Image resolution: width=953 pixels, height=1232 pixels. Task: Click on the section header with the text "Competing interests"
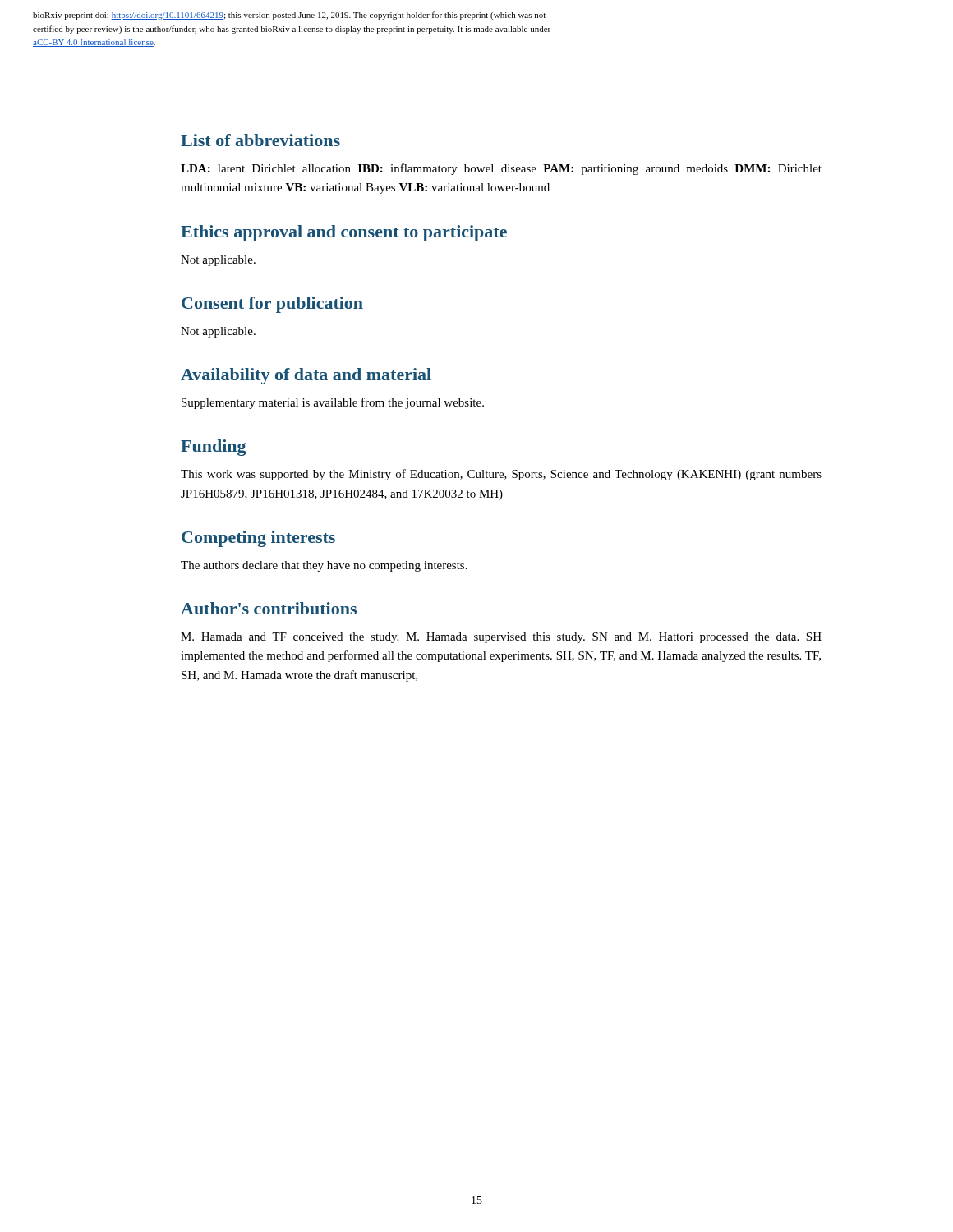(258, 537)
